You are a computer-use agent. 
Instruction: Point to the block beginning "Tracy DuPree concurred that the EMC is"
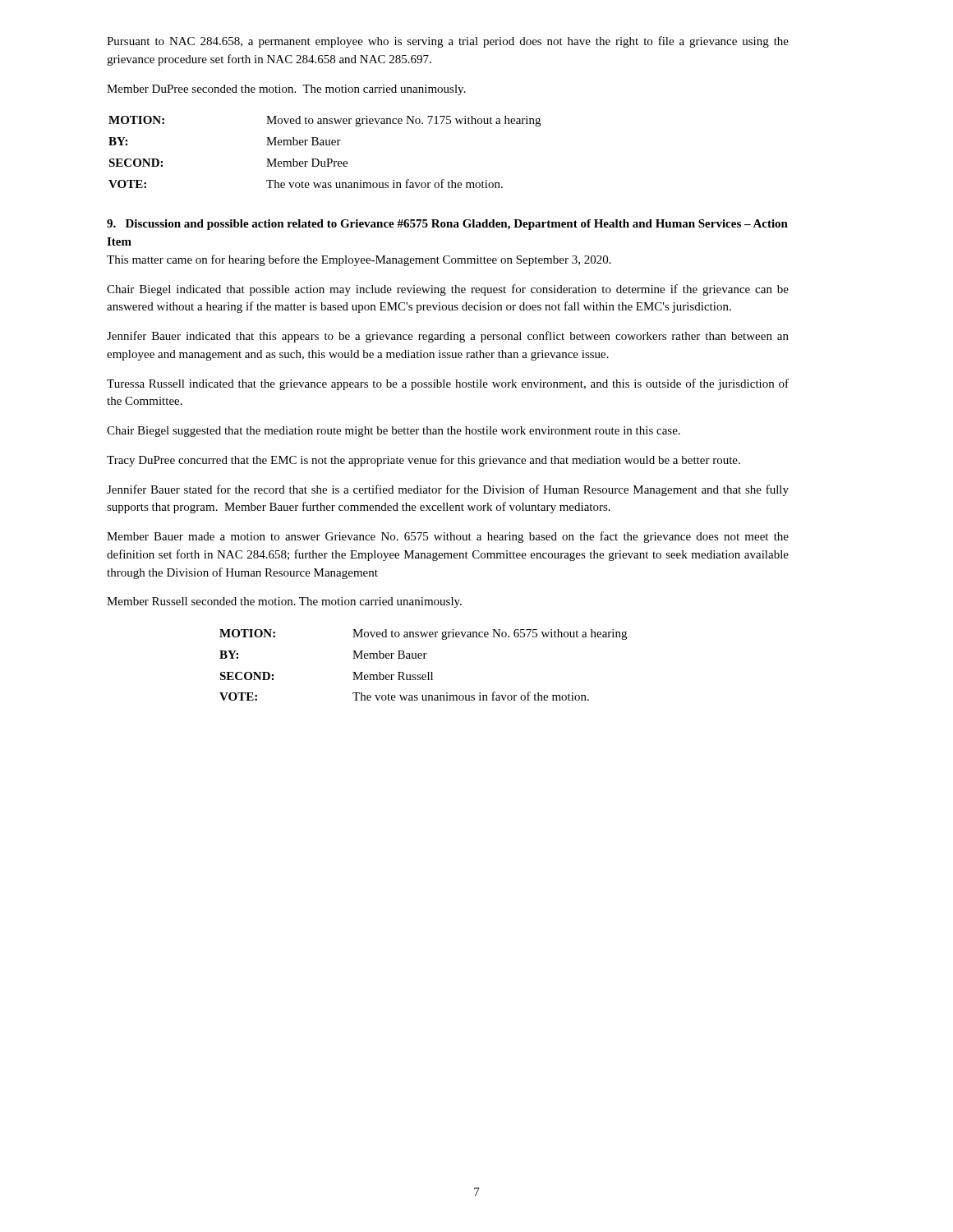(x=424, y=460)
